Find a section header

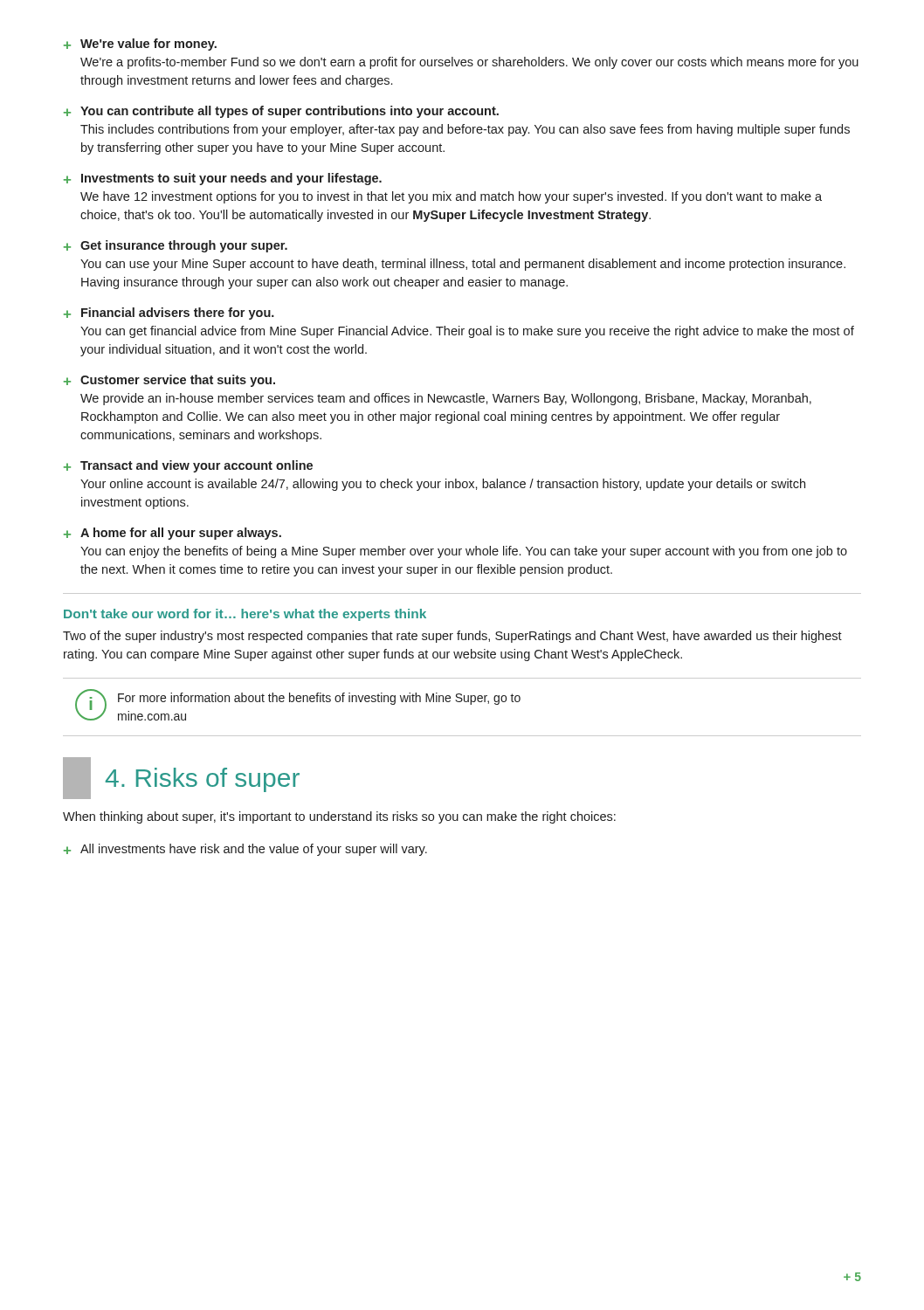tap(245, 614)
